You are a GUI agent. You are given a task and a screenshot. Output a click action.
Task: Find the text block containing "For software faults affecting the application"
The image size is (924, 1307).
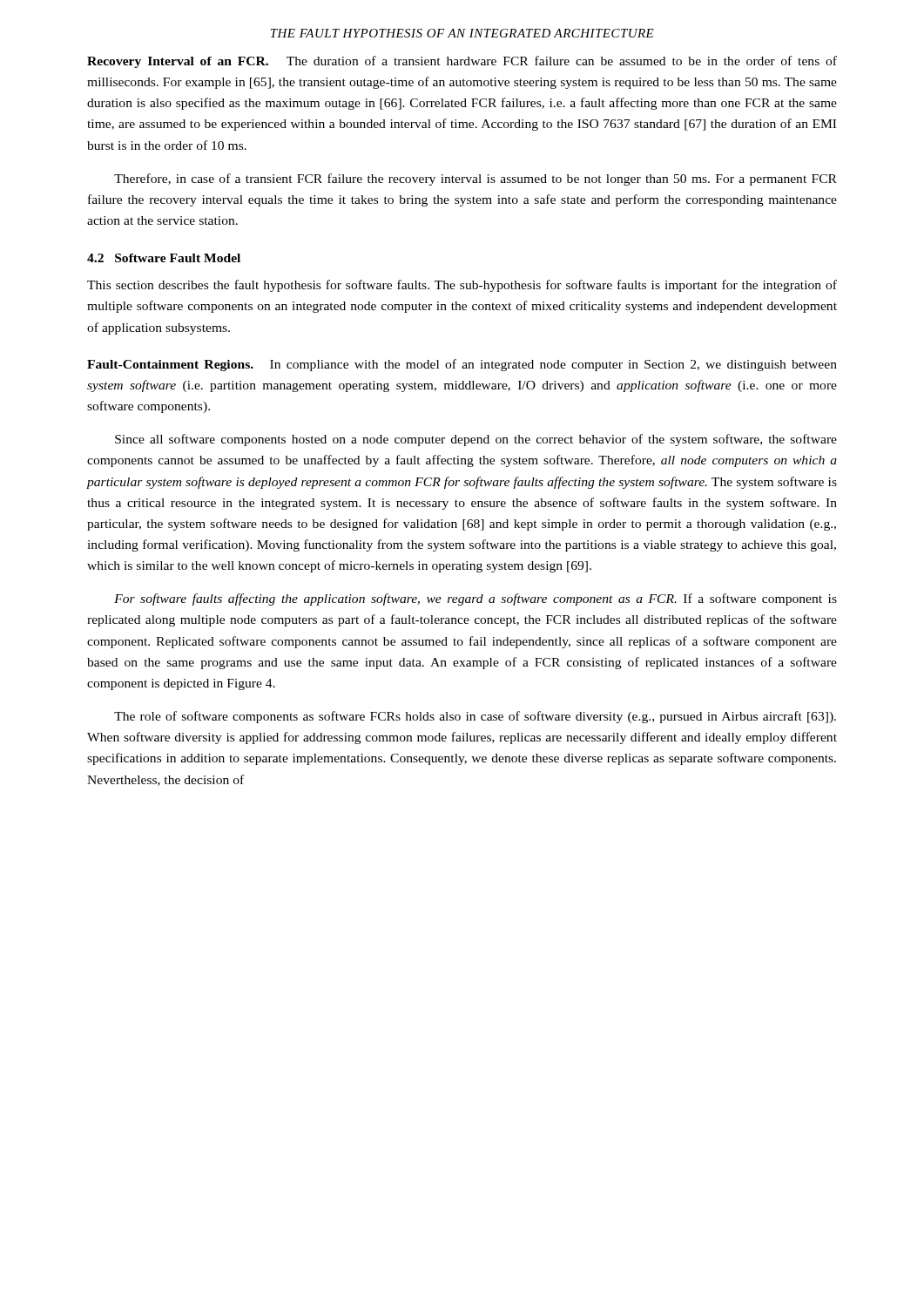click(x=462, y=641)
